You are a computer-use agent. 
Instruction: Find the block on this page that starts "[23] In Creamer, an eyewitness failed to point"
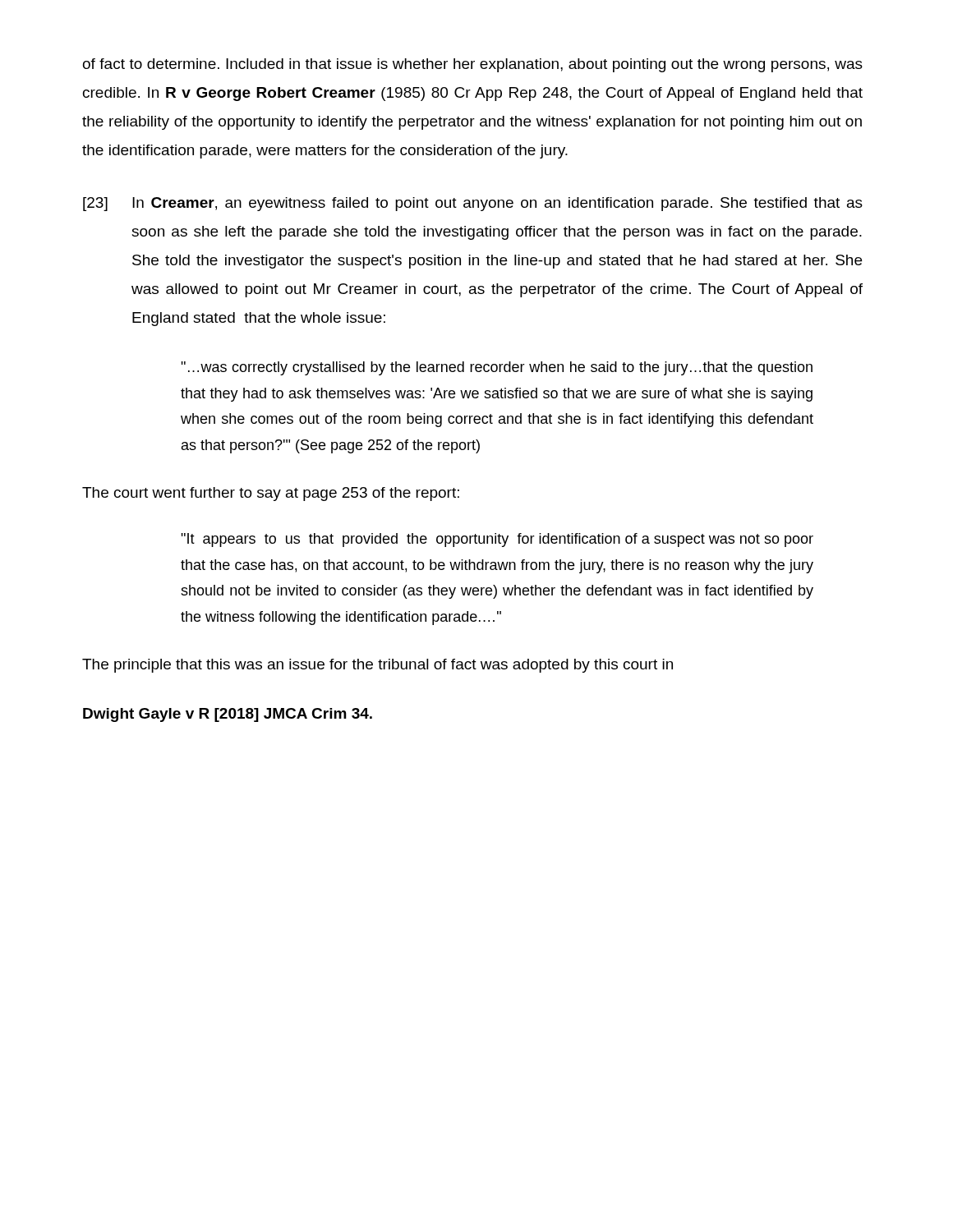(x=472, y=260)
